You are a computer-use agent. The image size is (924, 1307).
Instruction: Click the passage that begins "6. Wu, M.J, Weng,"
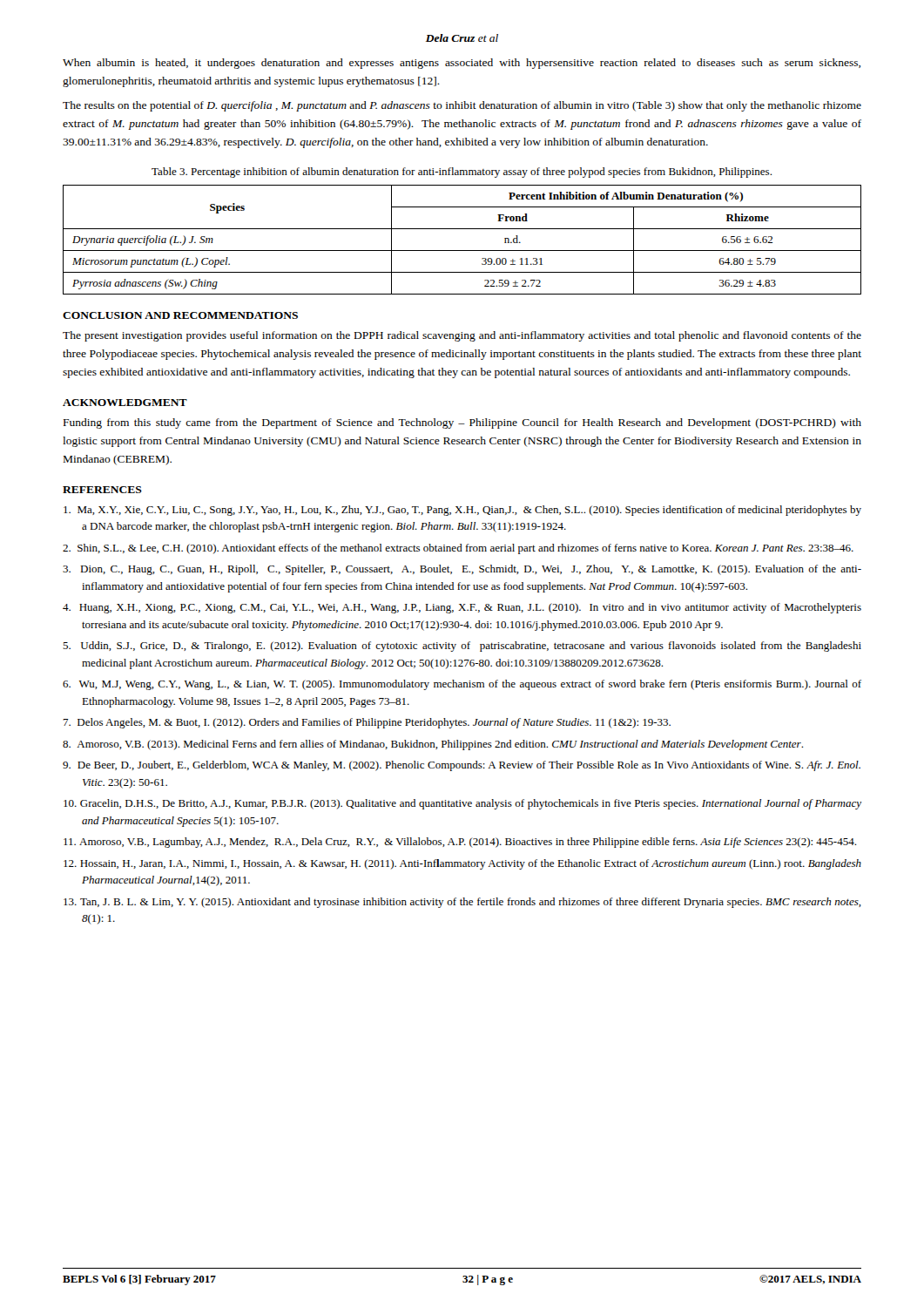[x=462, y=692]
